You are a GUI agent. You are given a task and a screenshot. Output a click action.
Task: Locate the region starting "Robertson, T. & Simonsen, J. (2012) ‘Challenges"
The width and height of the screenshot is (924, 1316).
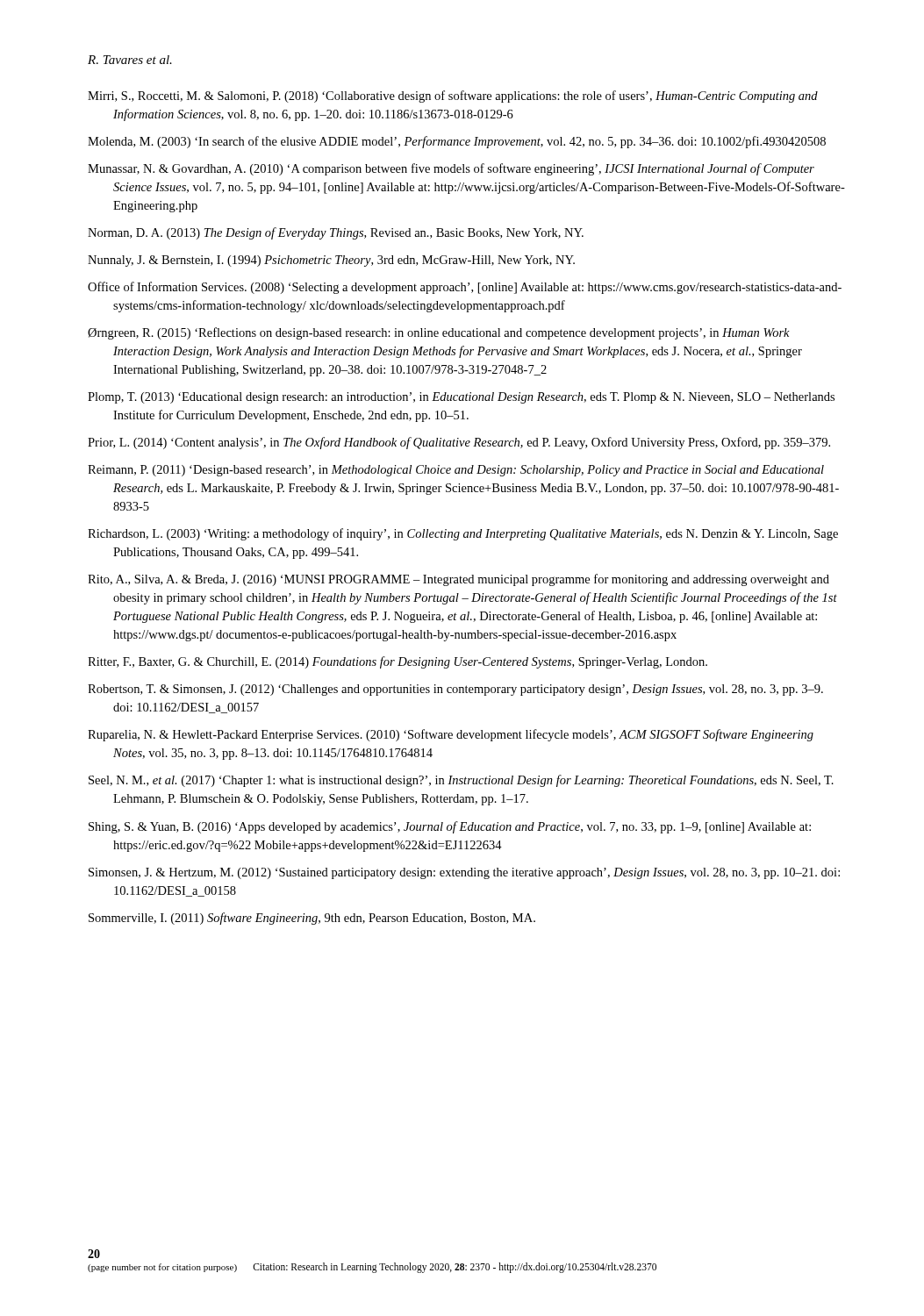click(456, 698)
